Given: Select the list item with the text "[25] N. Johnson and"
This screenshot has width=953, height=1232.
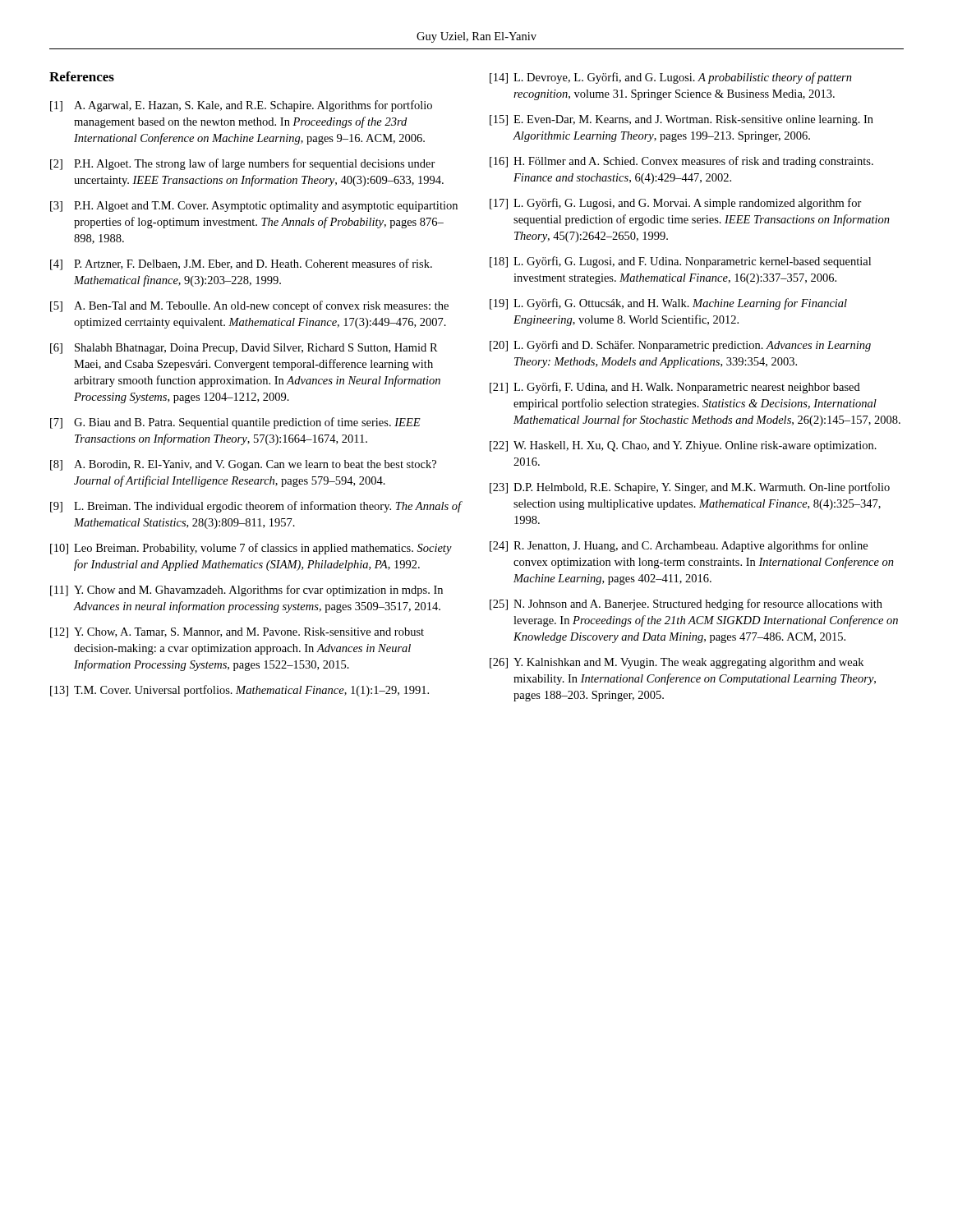Looking at the screenshot, I should [x=696, y=620].
